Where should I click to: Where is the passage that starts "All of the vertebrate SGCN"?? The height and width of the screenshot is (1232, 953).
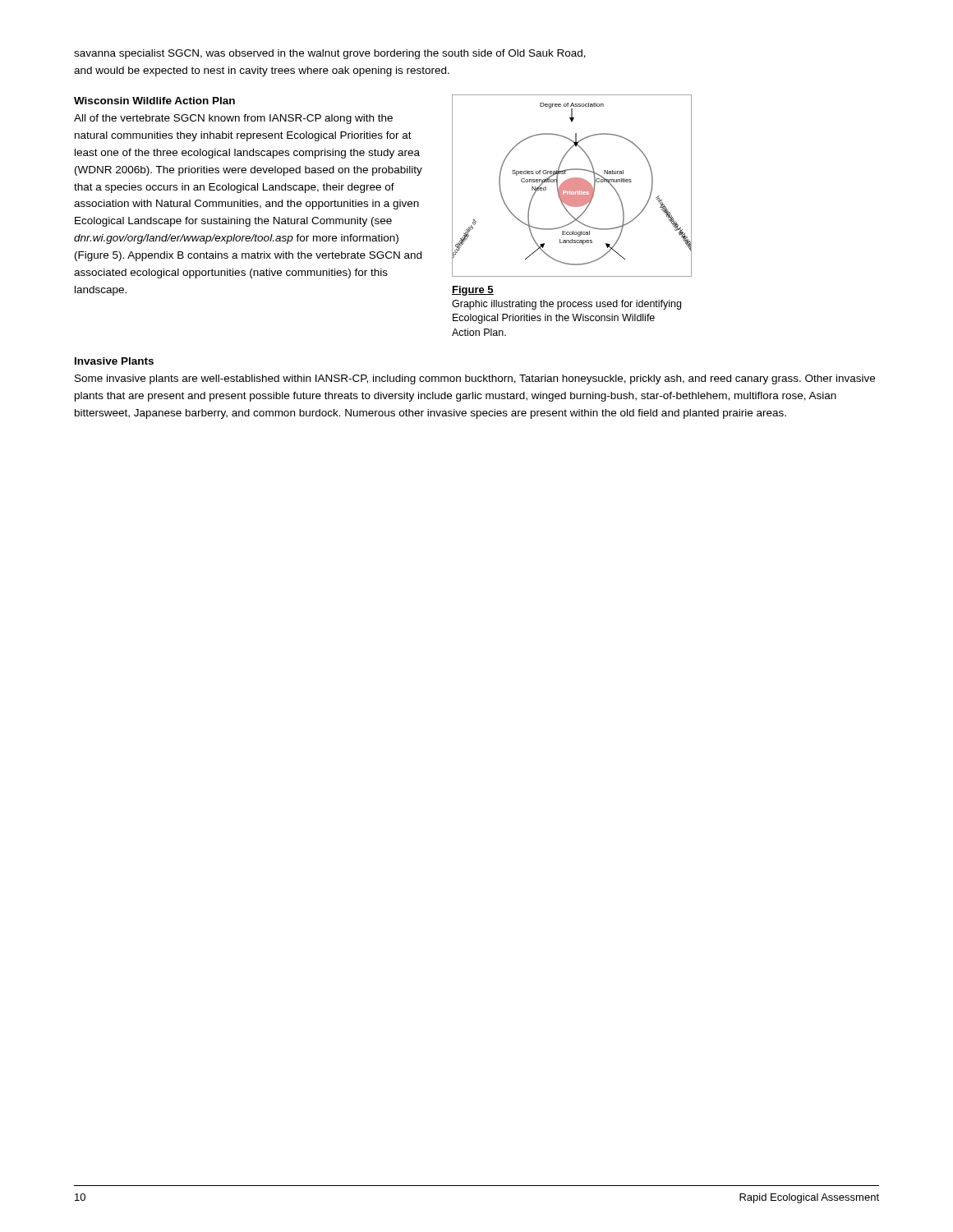click(x=248, y=204)
